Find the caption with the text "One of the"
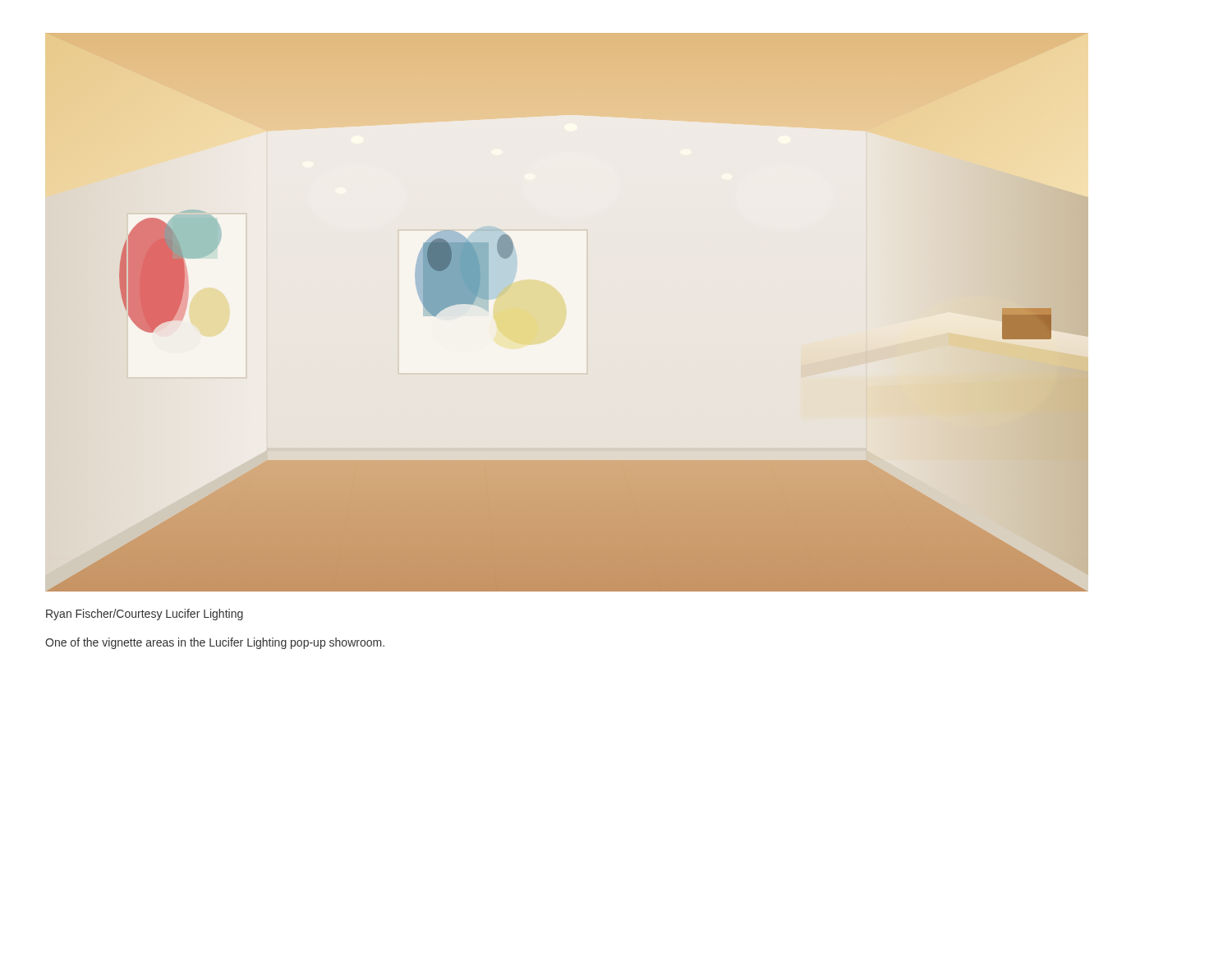 coord(215,642)
